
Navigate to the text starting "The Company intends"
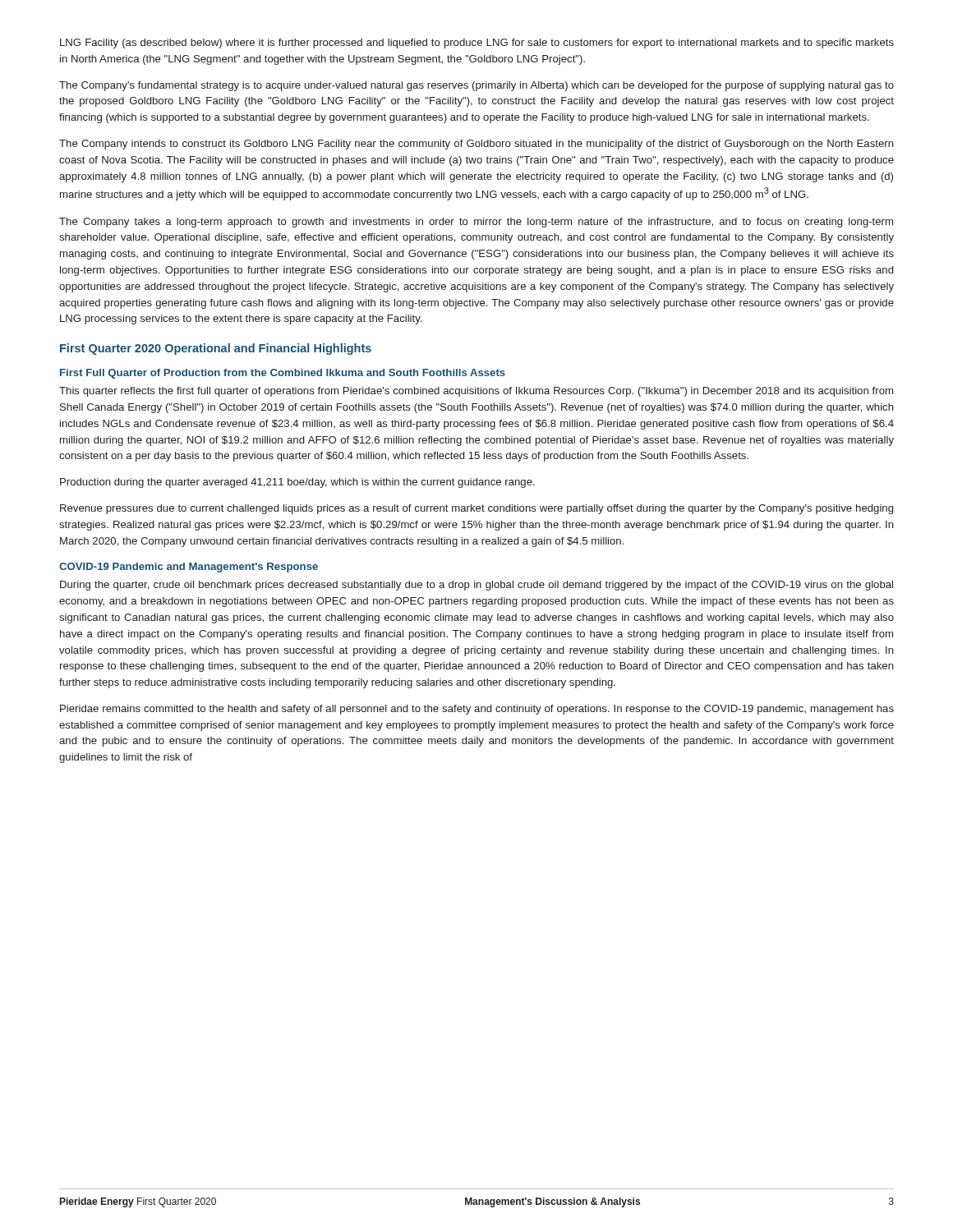476,169
